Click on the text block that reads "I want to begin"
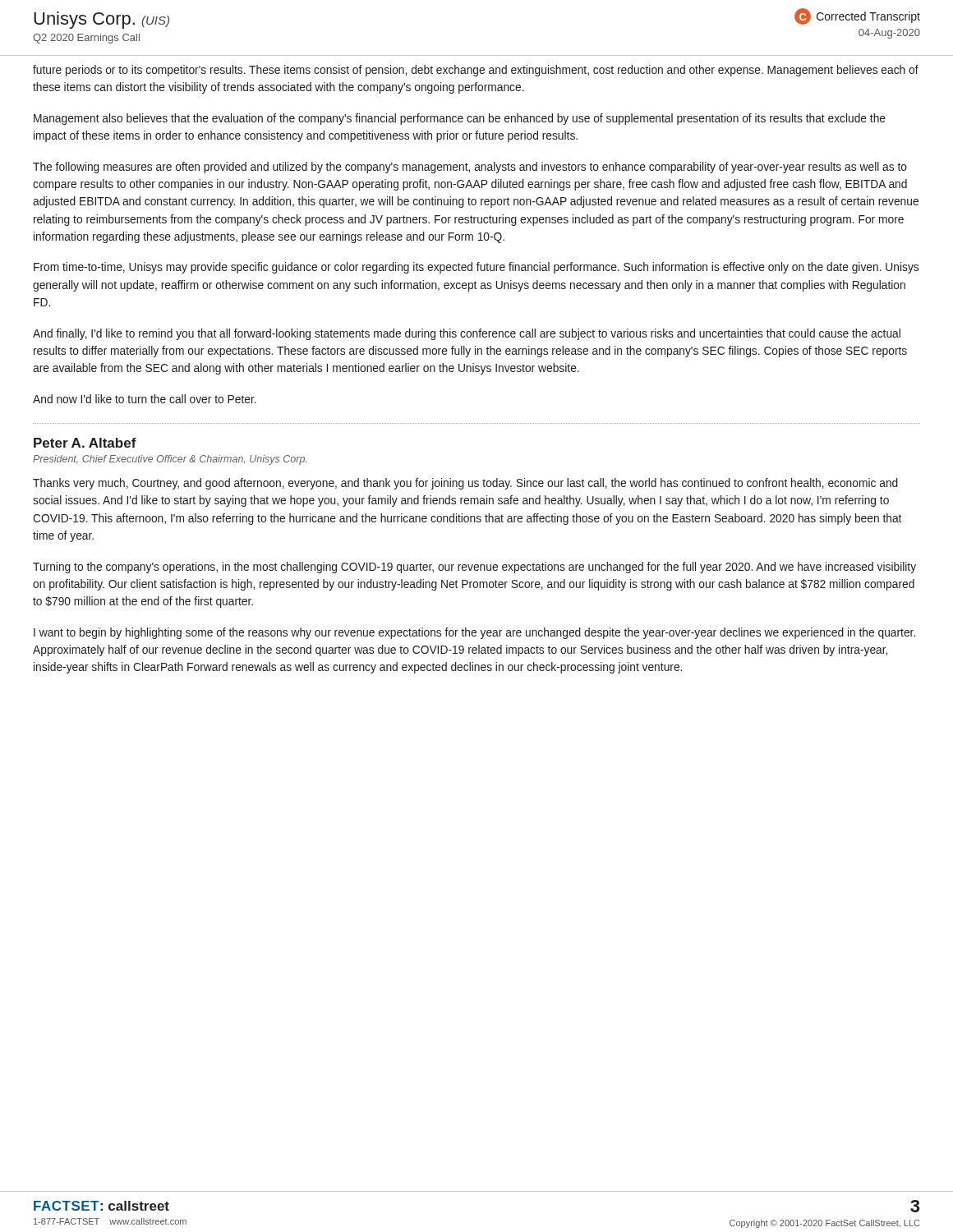The width and height of the screenshot is (953, 1232). (475, 650)
